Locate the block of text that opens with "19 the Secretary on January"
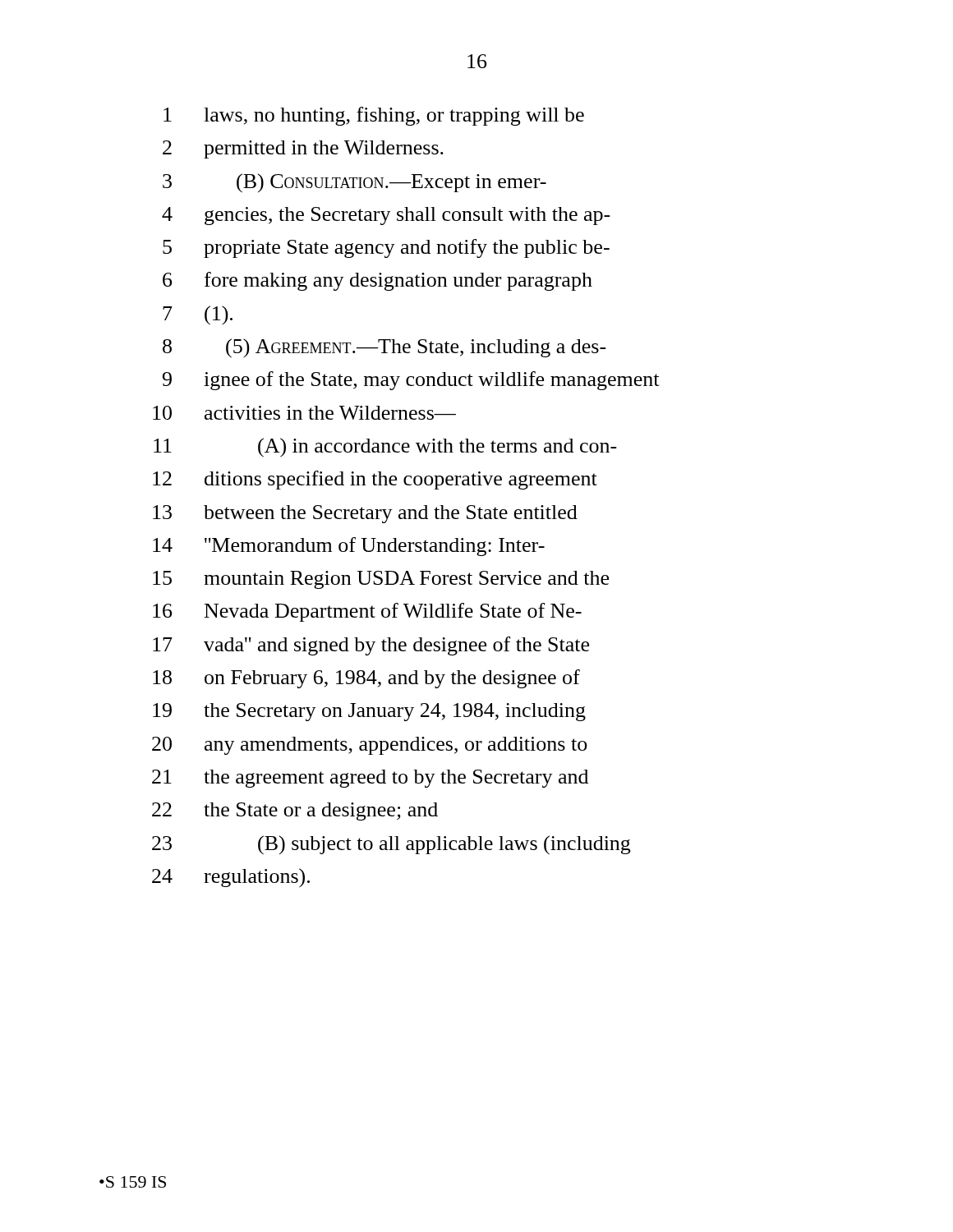The width and height of the screenshot is (953, 1232). [485, 711]
